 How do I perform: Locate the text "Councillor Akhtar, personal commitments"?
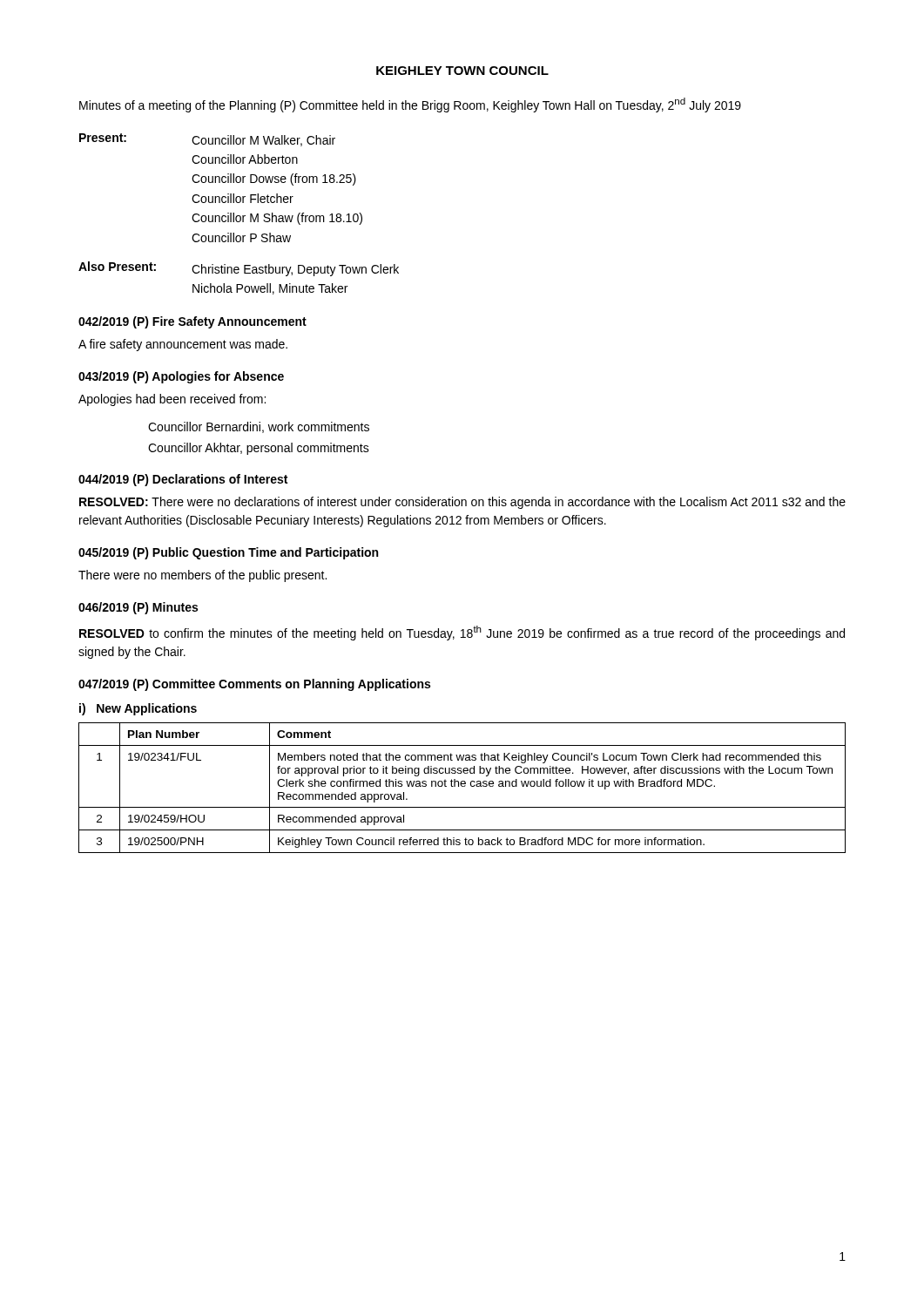(x=258, y=448)
